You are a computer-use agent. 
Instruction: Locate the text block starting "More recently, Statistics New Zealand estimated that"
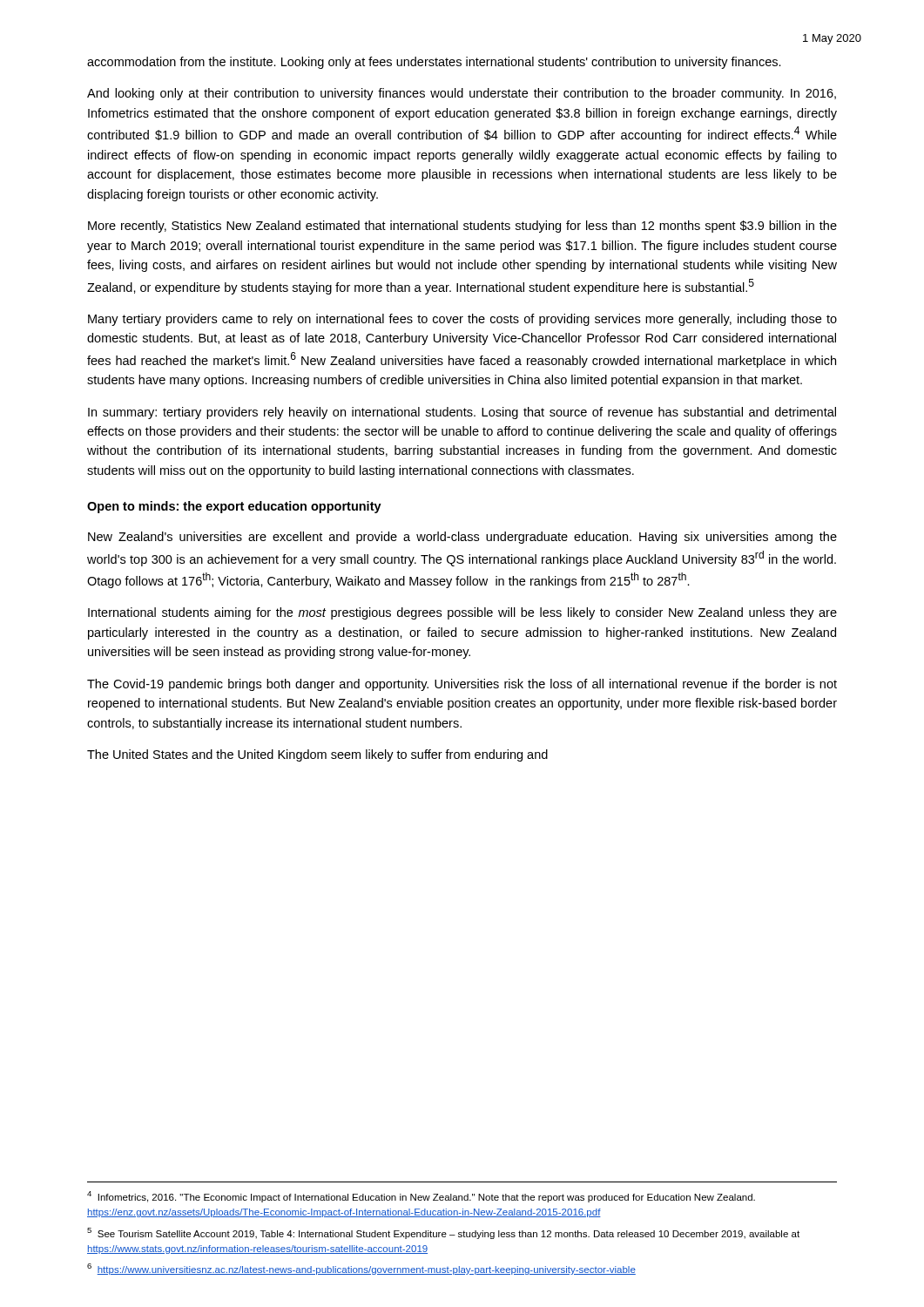click(462, 256)
